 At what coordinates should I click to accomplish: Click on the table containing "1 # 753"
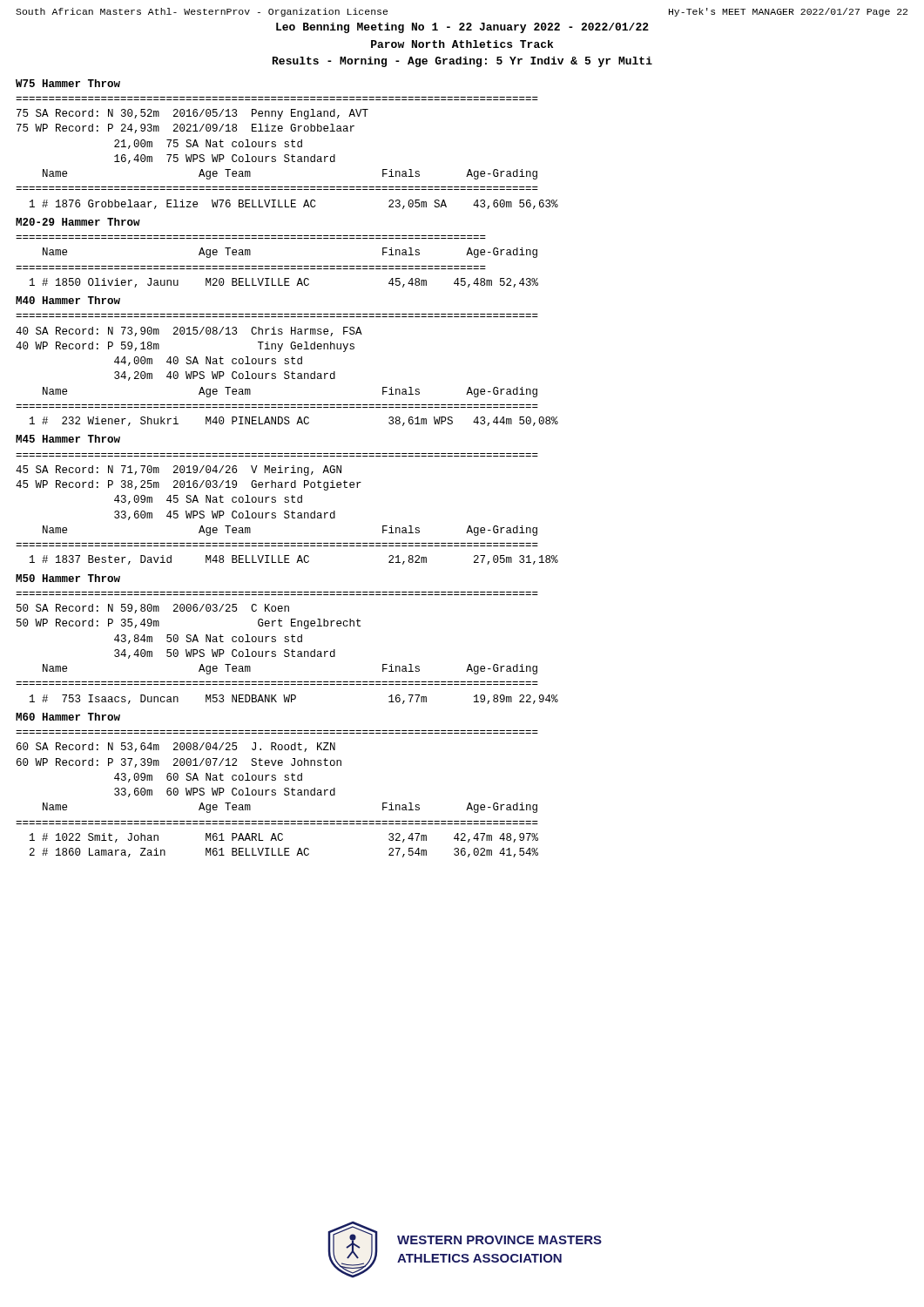tap(462, 700)
